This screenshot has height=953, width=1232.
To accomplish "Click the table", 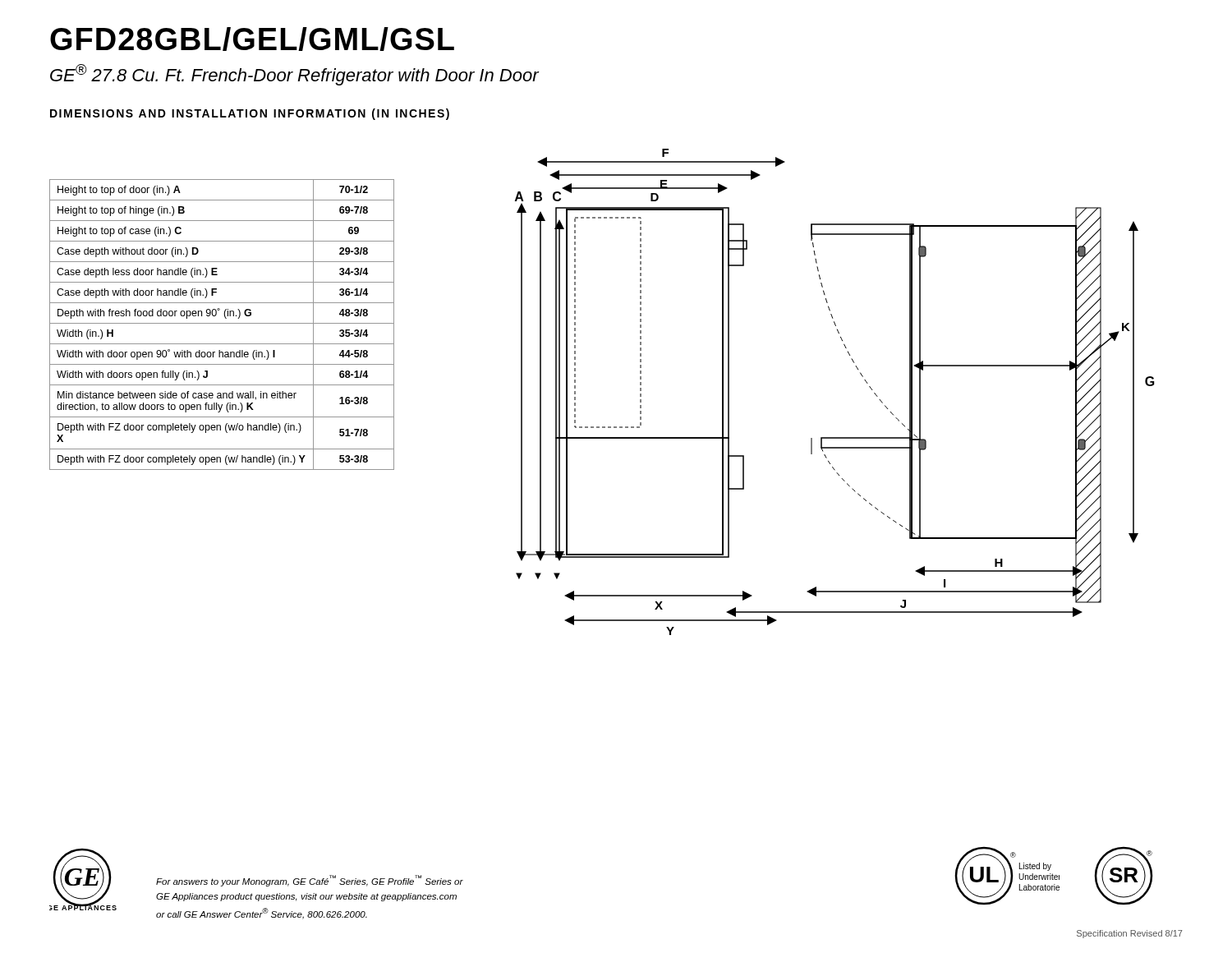I will pos(222,324).
